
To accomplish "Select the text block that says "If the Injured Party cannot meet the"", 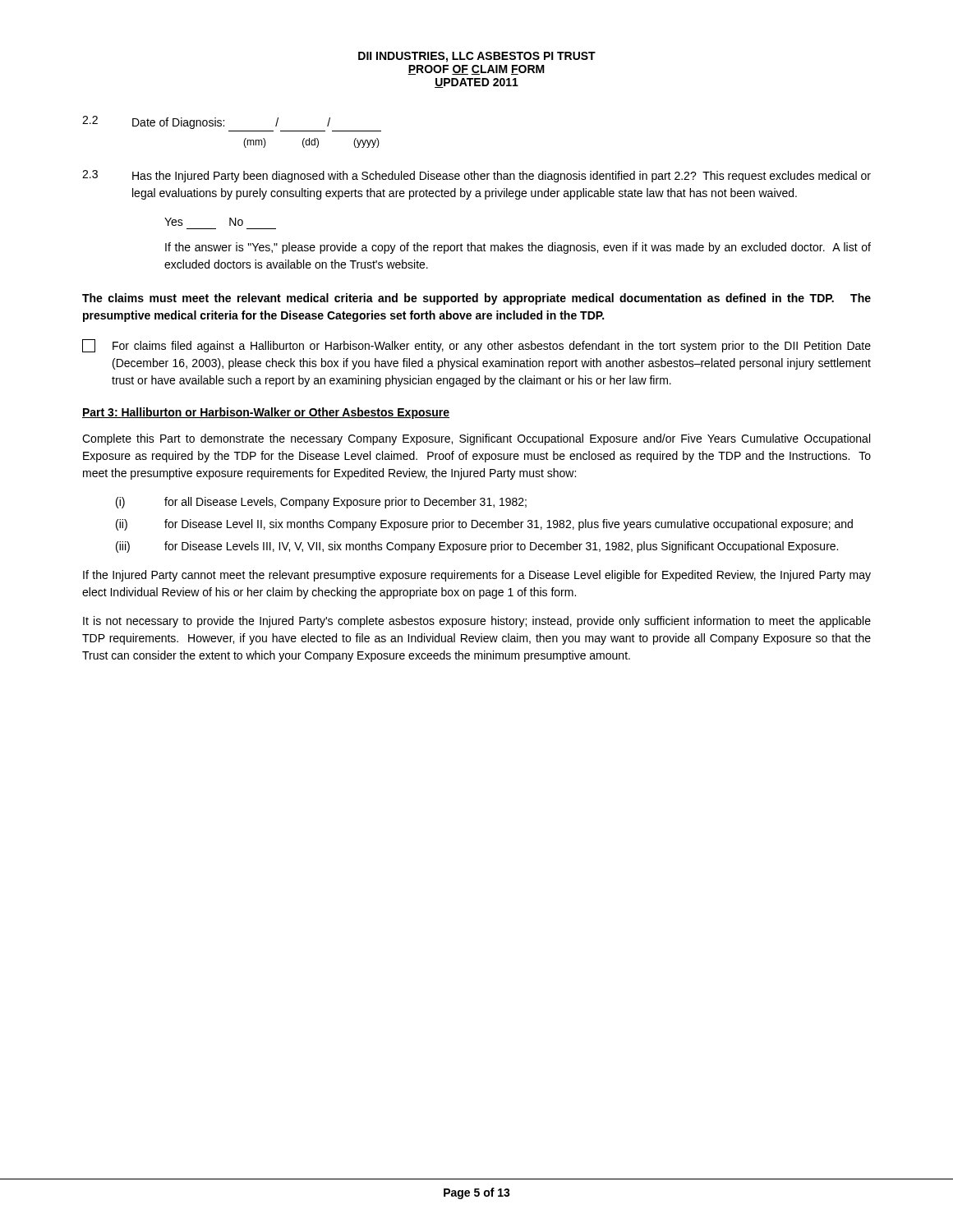I will (476, 584).
